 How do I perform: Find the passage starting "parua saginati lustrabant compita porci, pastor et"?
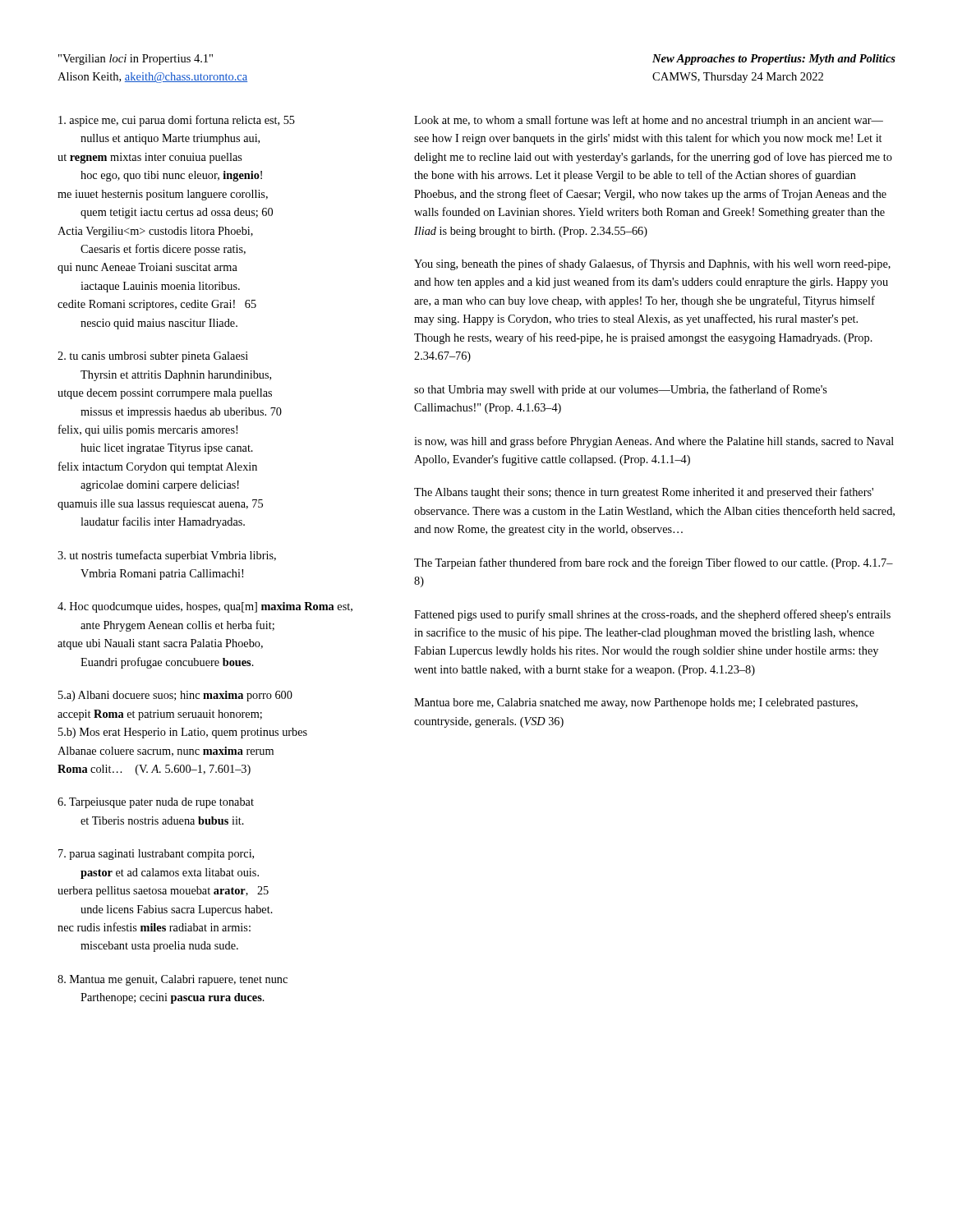(x=222, y=901)
